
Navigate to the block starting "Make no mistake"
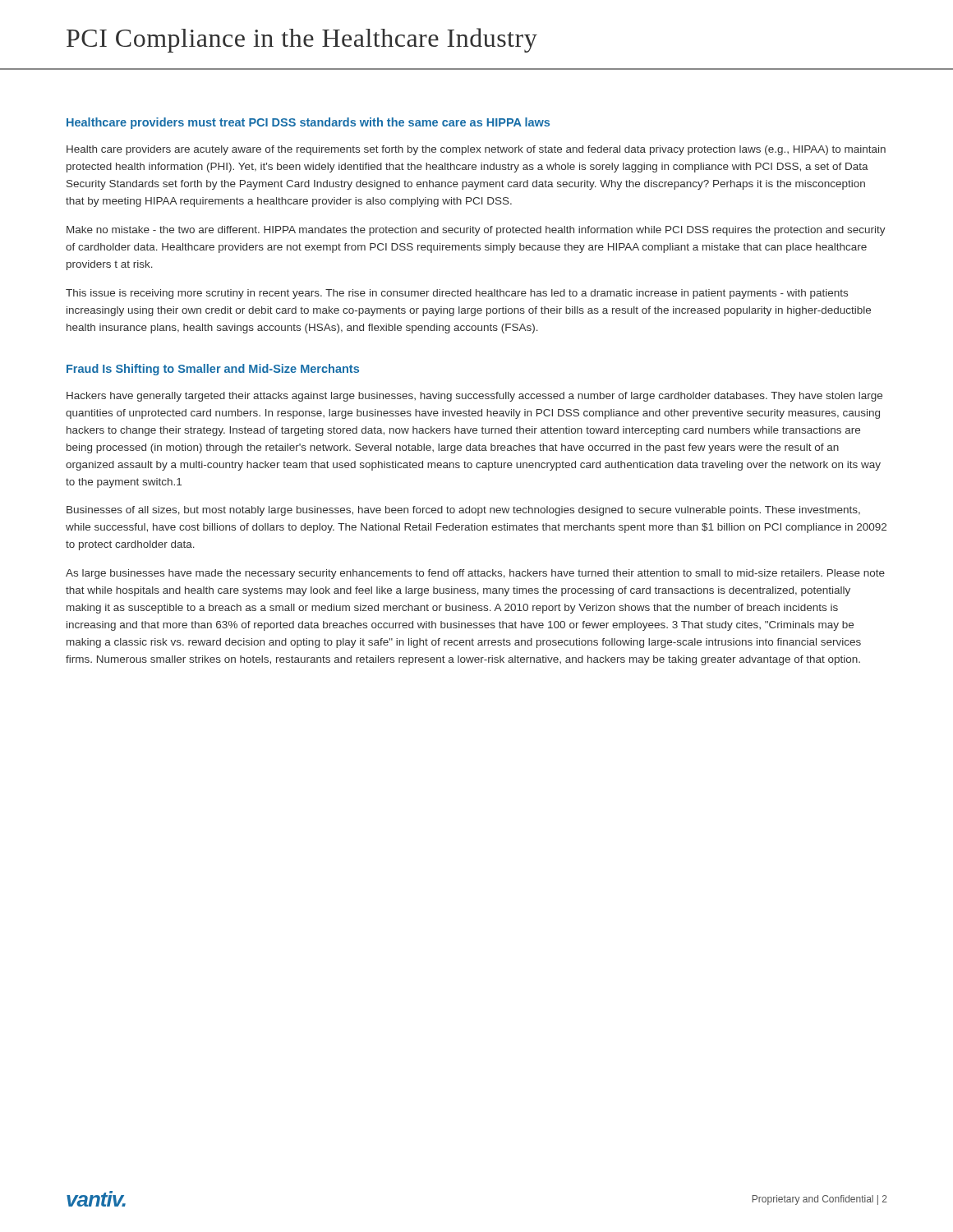point(476,248)
